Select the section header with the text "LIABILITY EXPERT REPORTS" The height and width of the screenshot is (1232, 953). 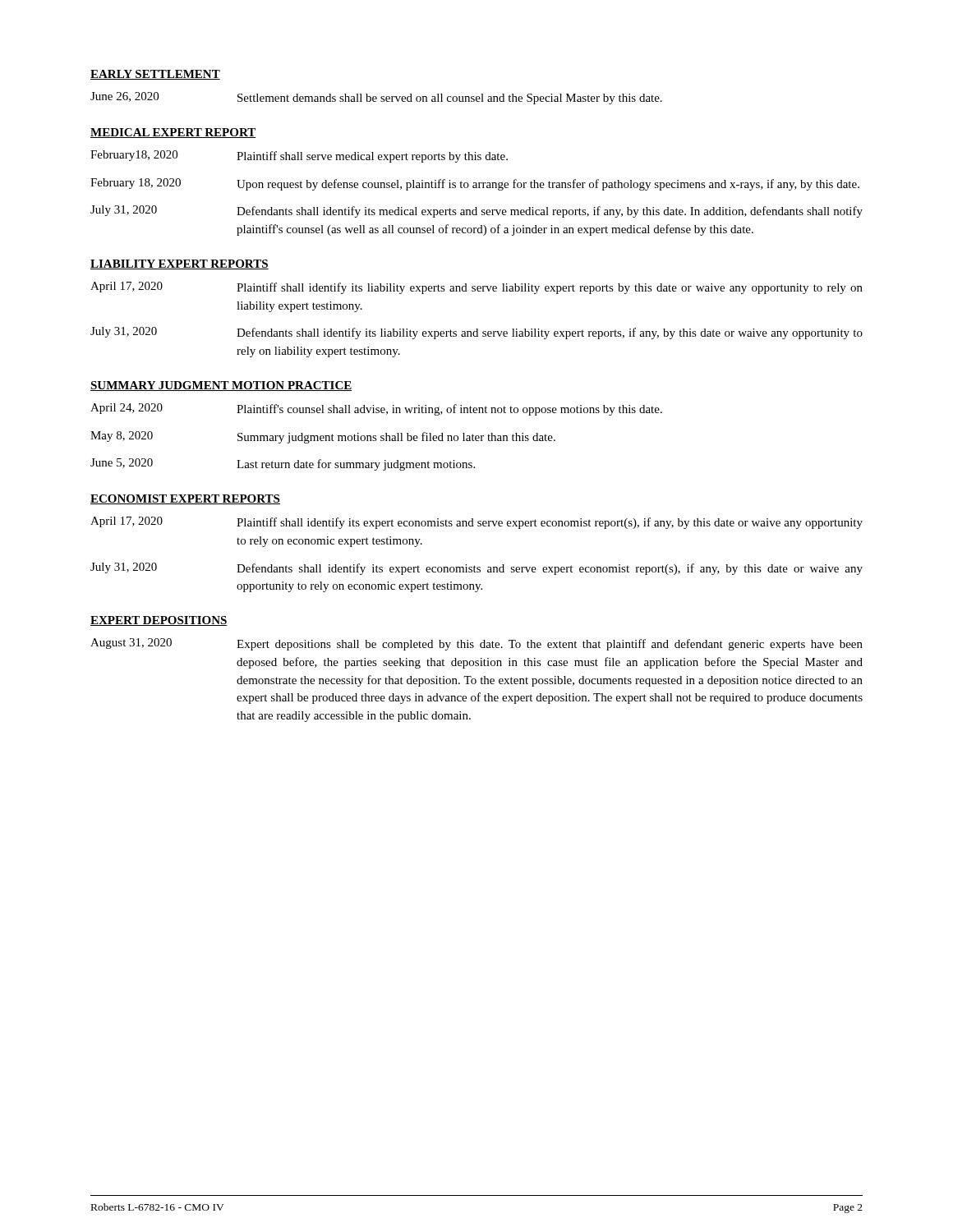point(179,263)
